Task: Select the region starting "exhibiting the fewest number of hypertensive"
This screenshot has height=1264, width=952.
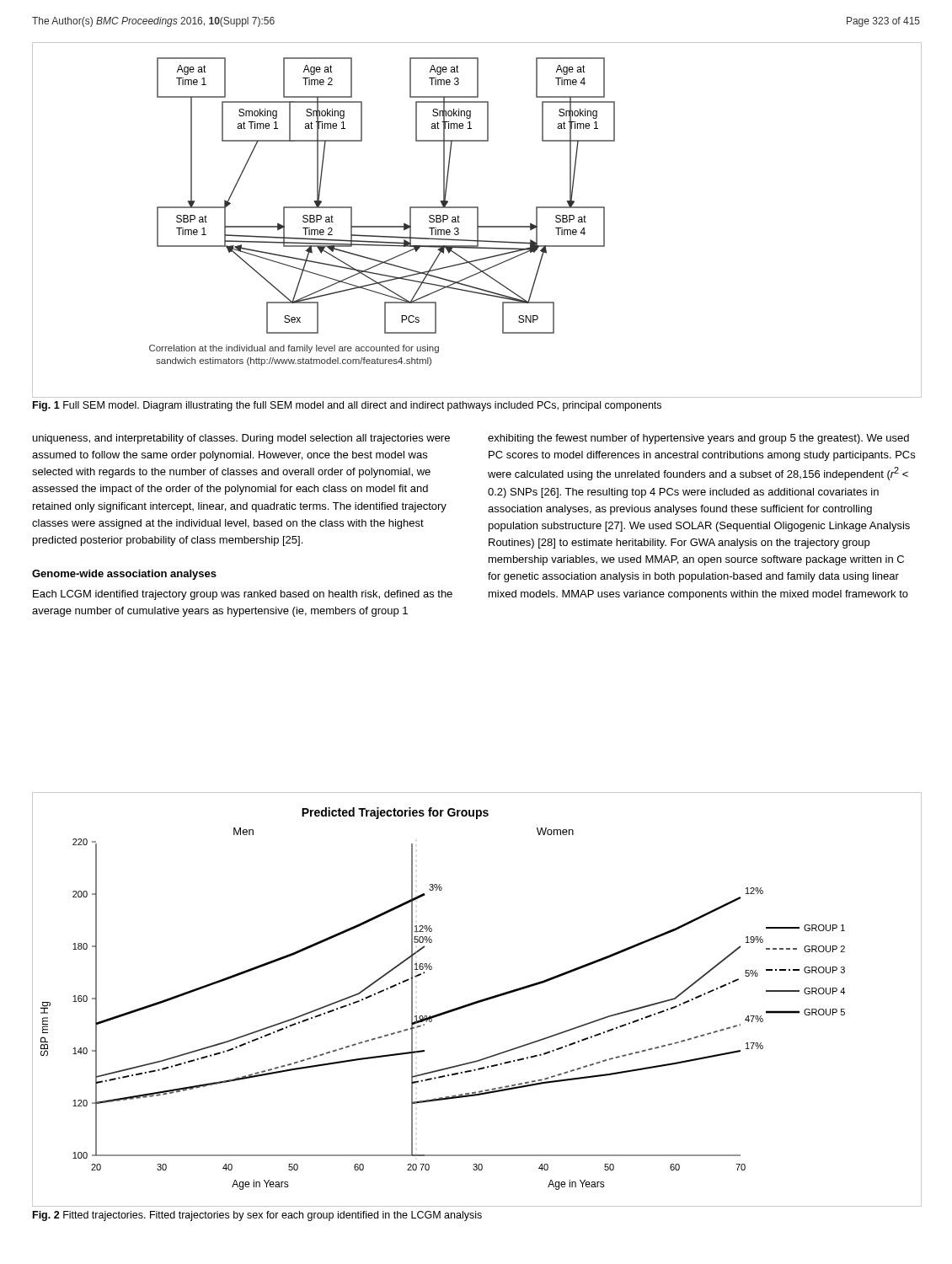Action: (702, 516)
